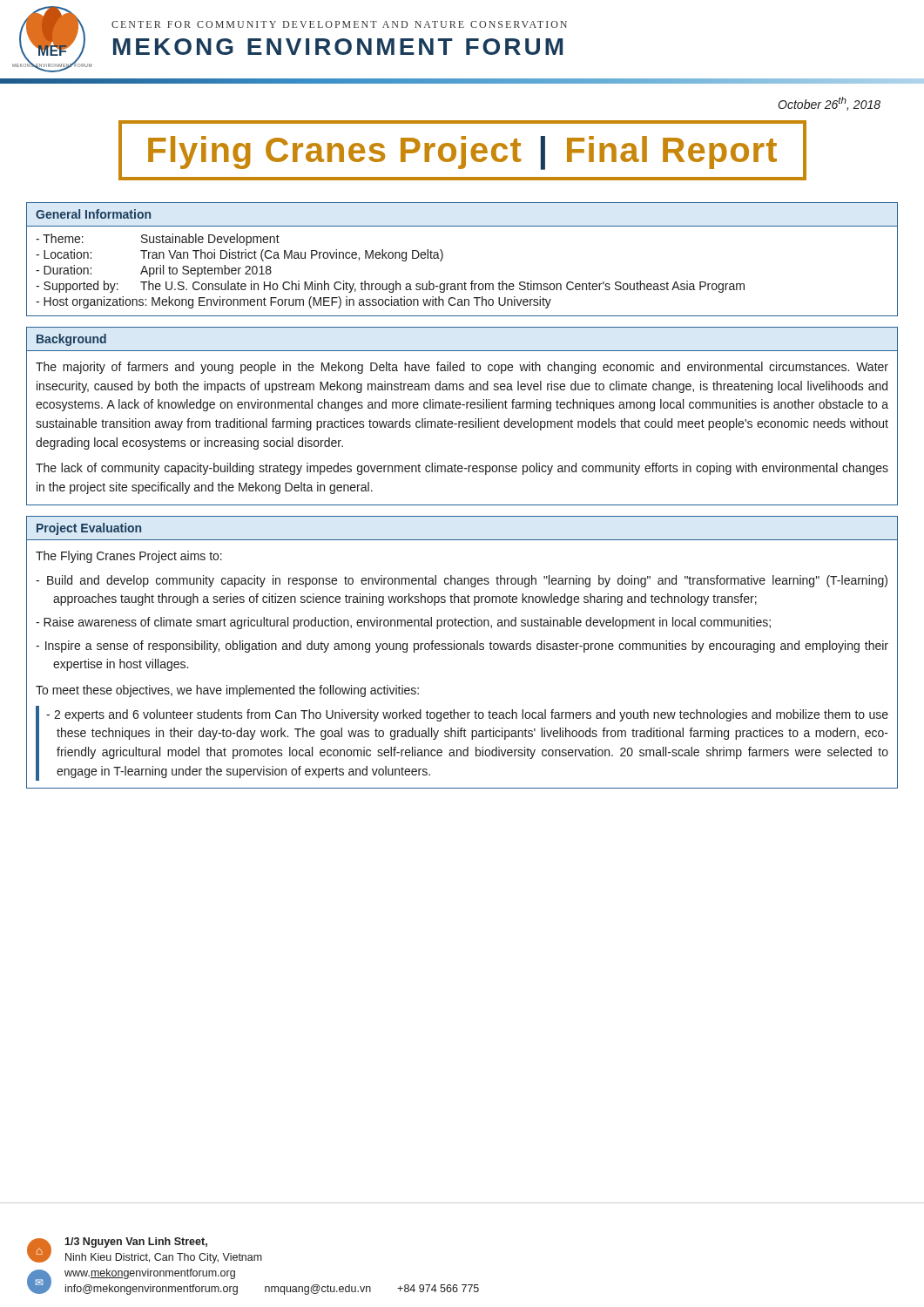Select the text block containing "To meet these objectives, we have implemented"
924x1307 pixels.
[228, 690]
